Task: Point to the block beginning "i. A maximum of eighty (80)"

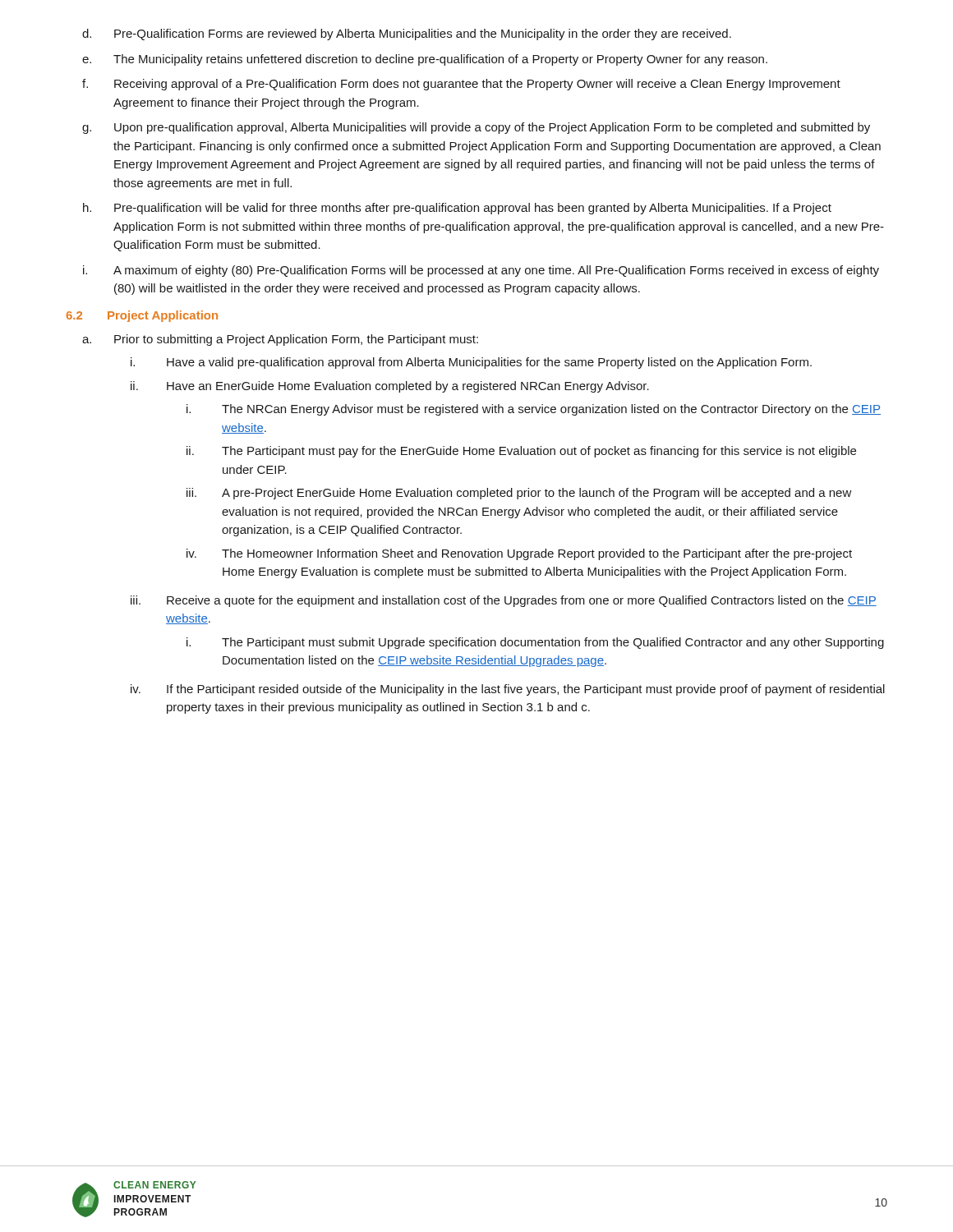Action: click(485, 279)
